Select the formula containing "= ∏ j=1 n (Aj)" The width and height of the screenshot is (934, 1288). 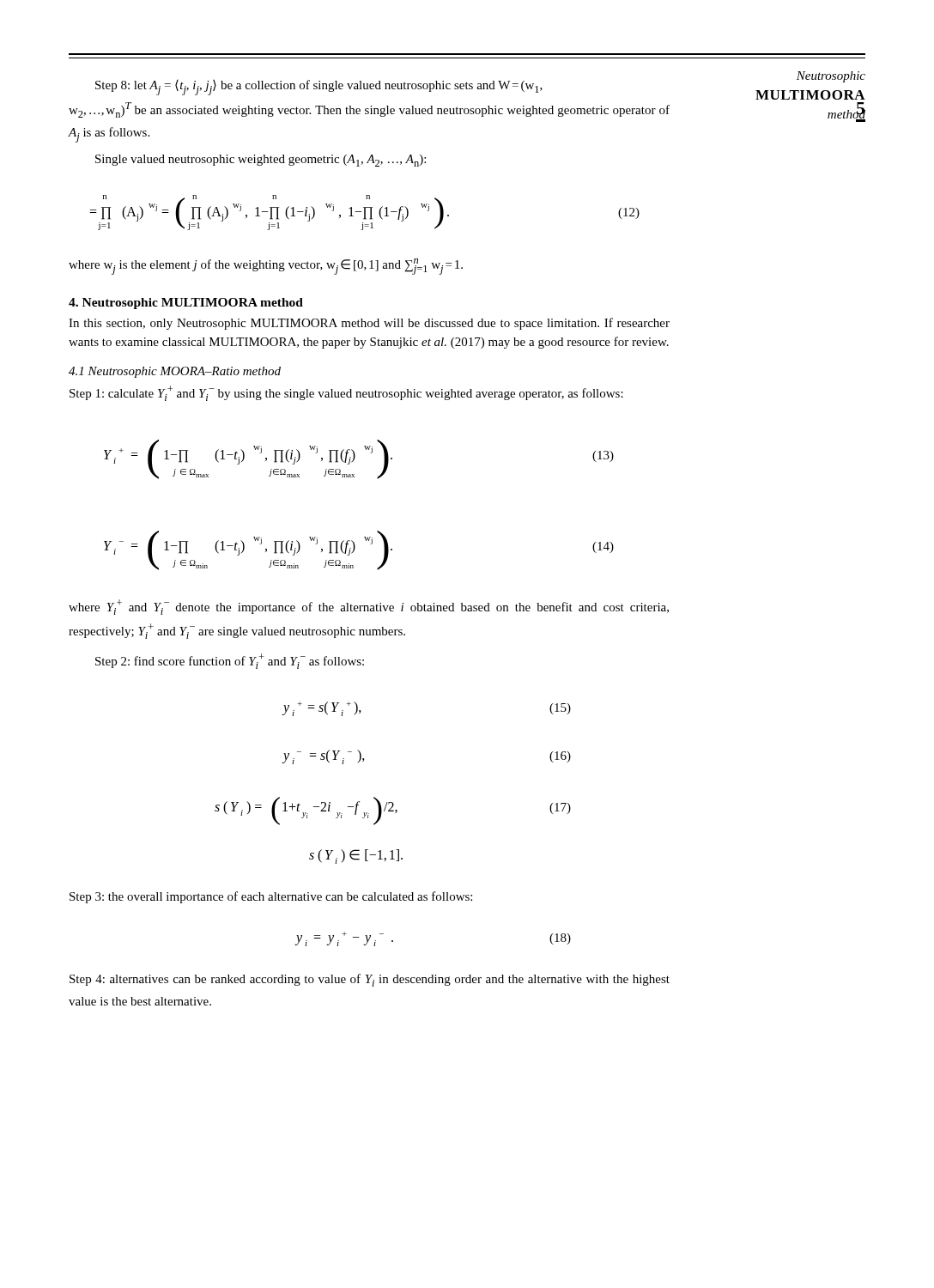coord(369,214)
